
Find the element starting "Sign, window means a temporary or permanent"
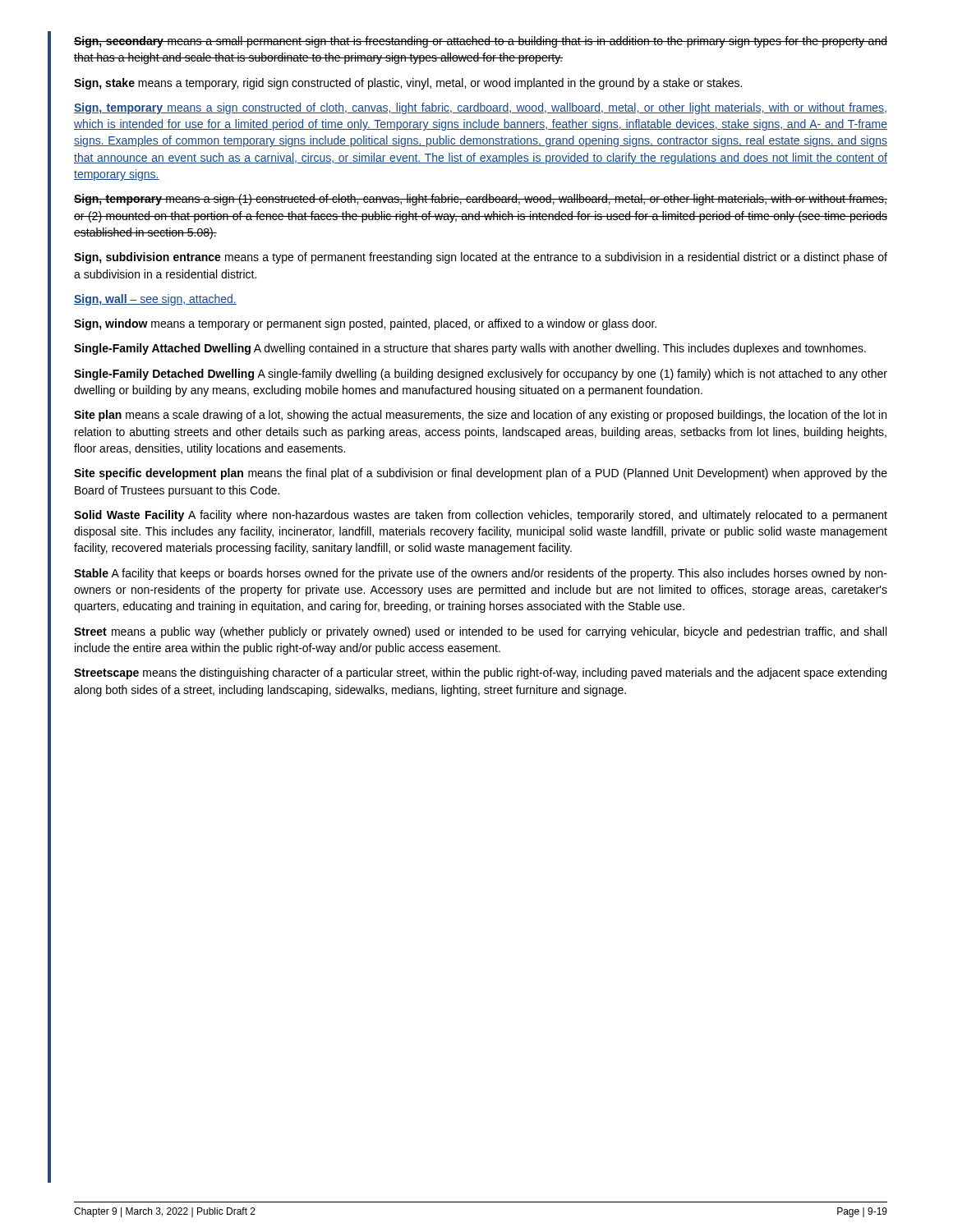coord(366,324)
